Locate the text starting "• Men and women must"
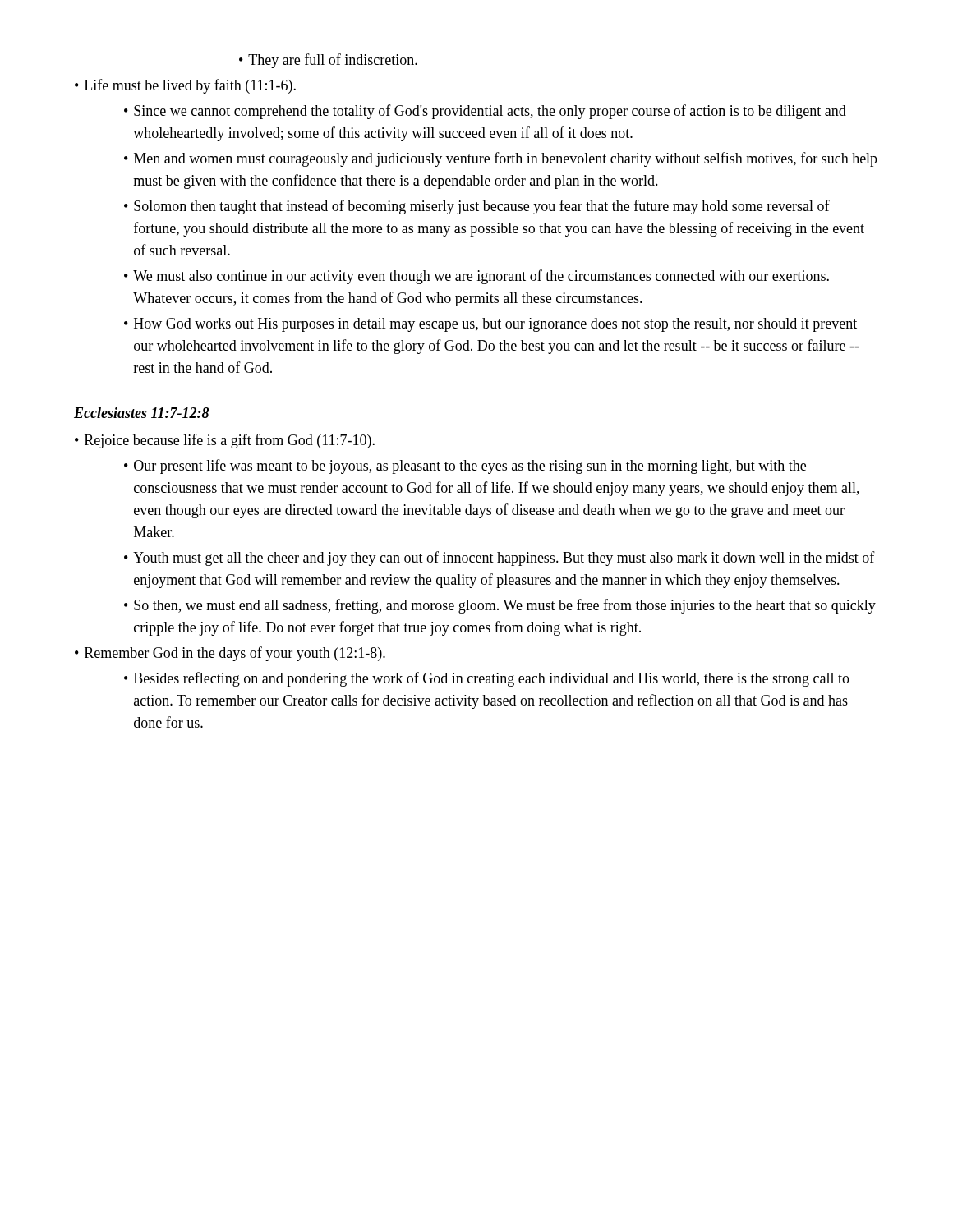This screenshot has height=1232, width=953. [x=501, y=170]
